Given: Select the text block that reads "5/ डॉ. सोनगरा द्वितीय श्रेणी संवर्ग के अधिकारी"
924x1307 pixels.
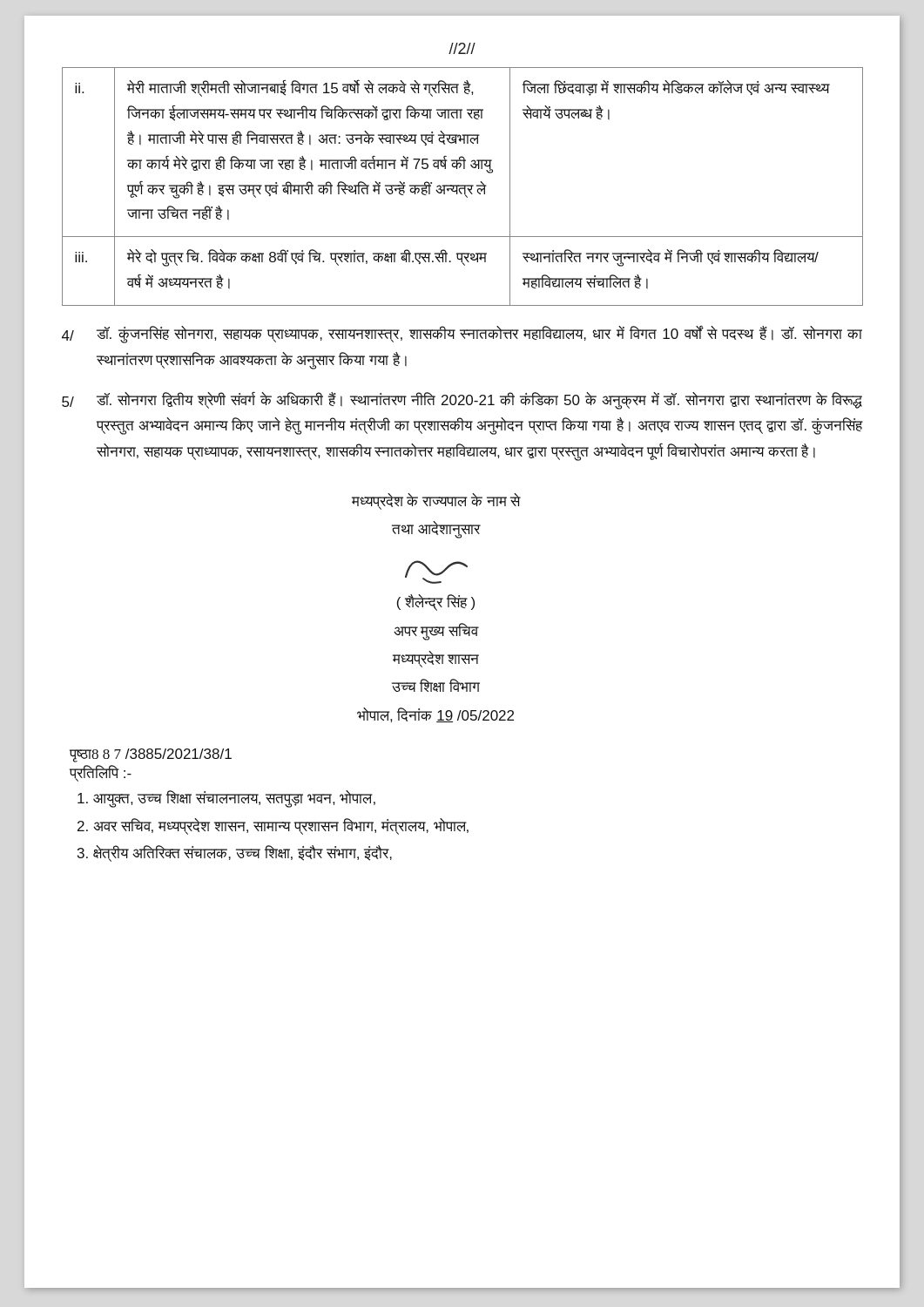Looking at the screenshot, I should [x=462, y=426].
